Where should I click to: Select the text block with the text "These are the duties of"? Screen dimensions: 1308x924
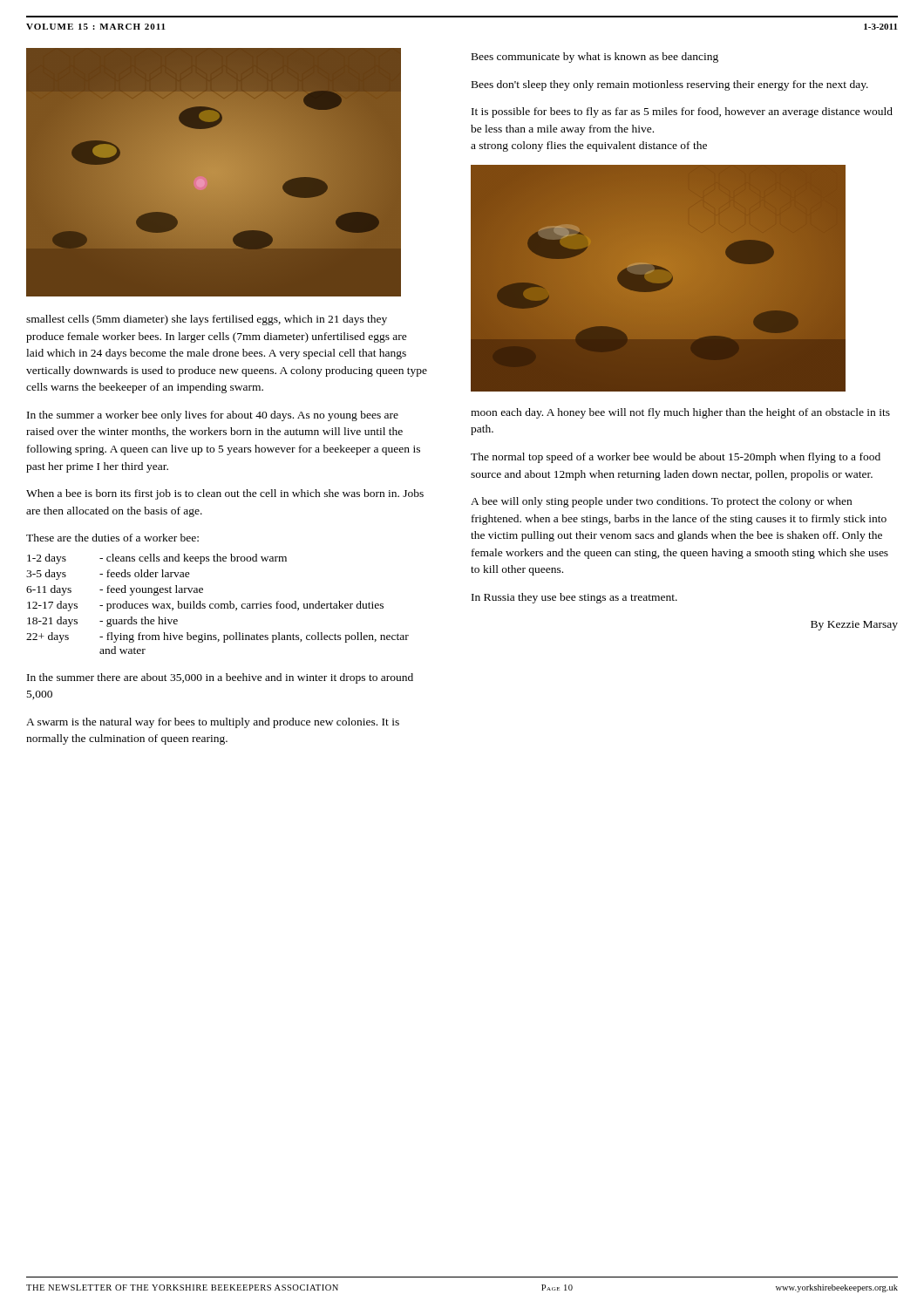click(112, 538)
